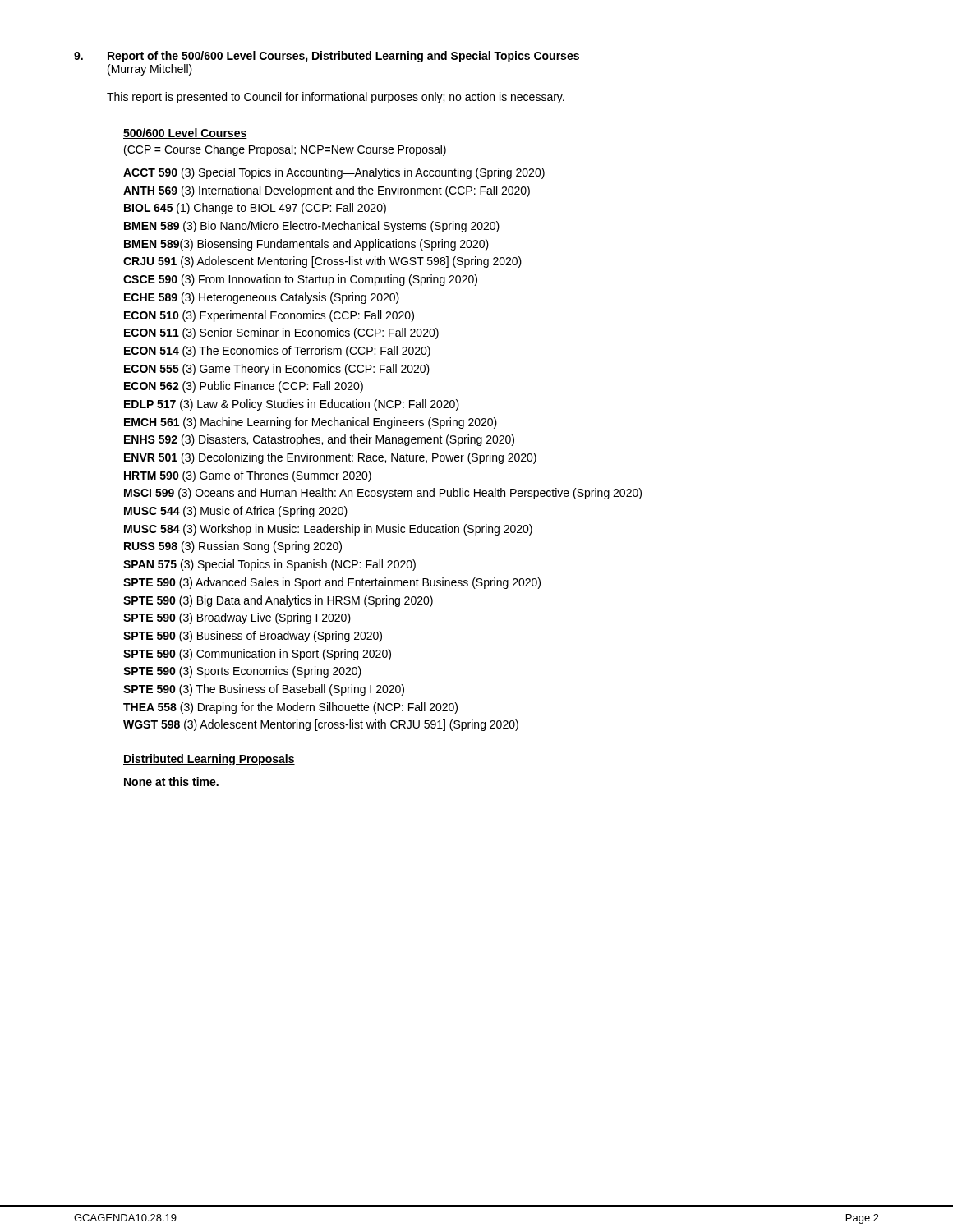Find the list item that says "ANTH 569 (3)"

[x=501, y=191]
